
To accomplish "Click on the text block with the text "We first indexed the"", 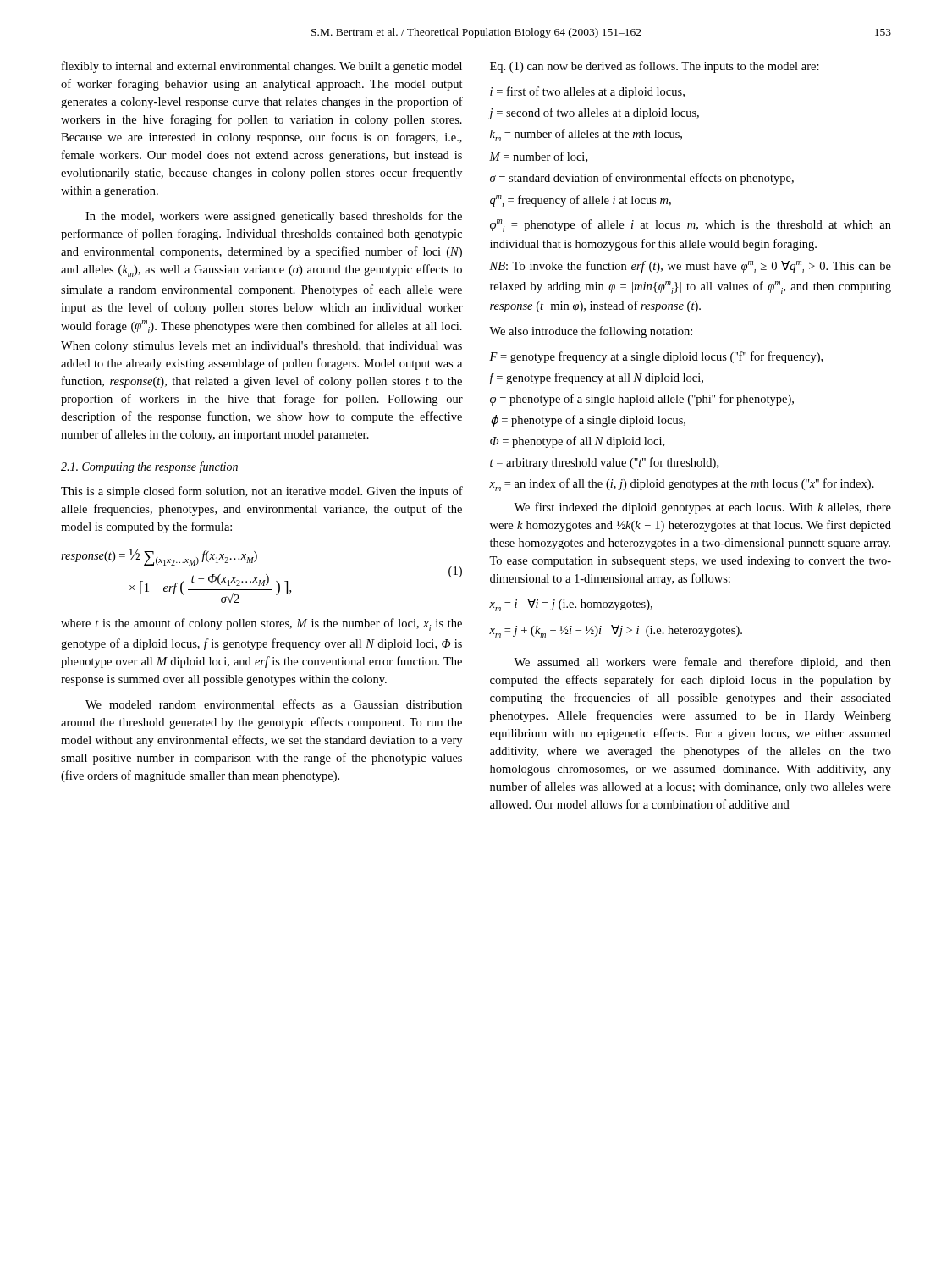I will coord(690,543).
